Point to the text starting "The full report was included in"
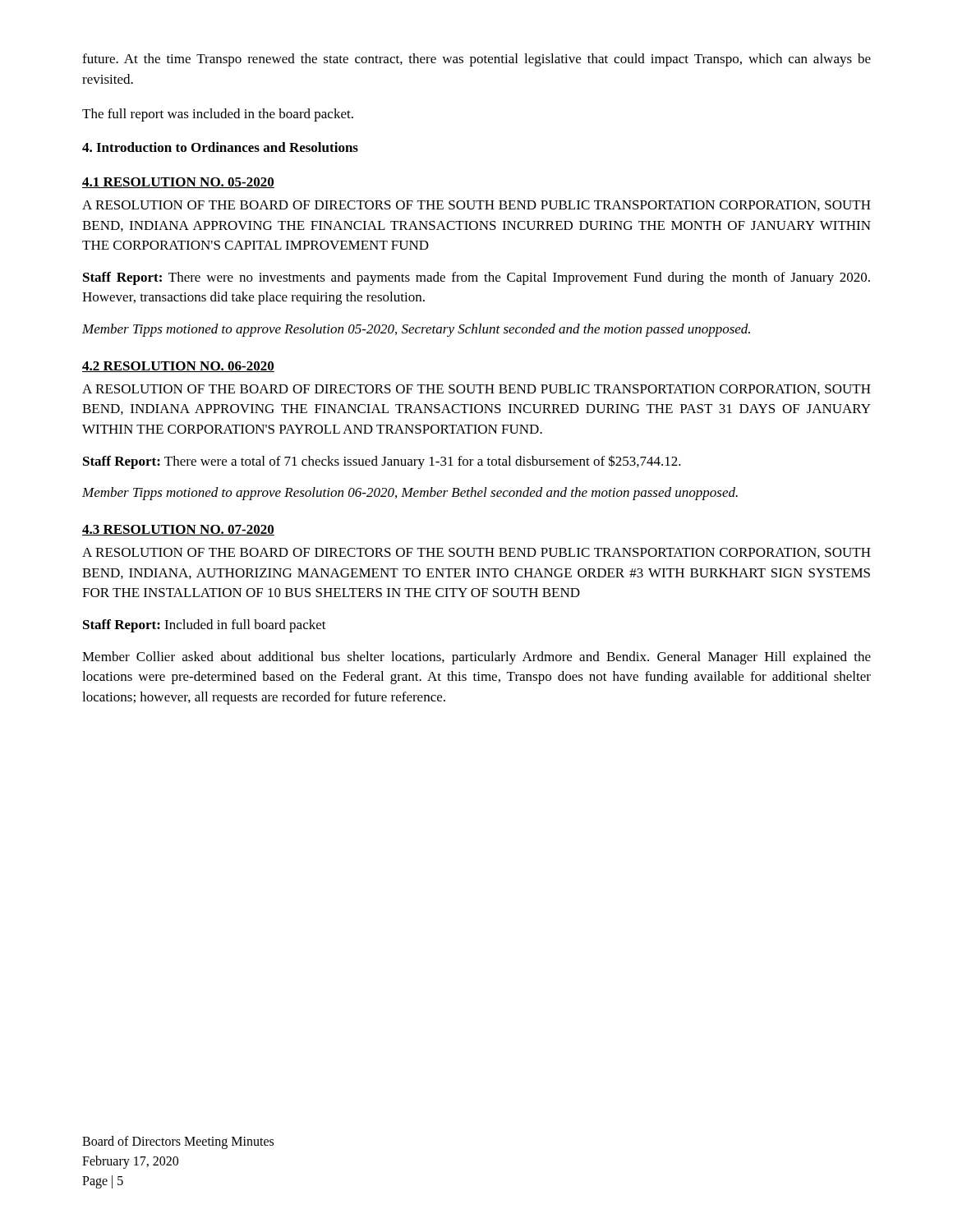The height and width of the screenshot is (1232, 953). (218, 114)
